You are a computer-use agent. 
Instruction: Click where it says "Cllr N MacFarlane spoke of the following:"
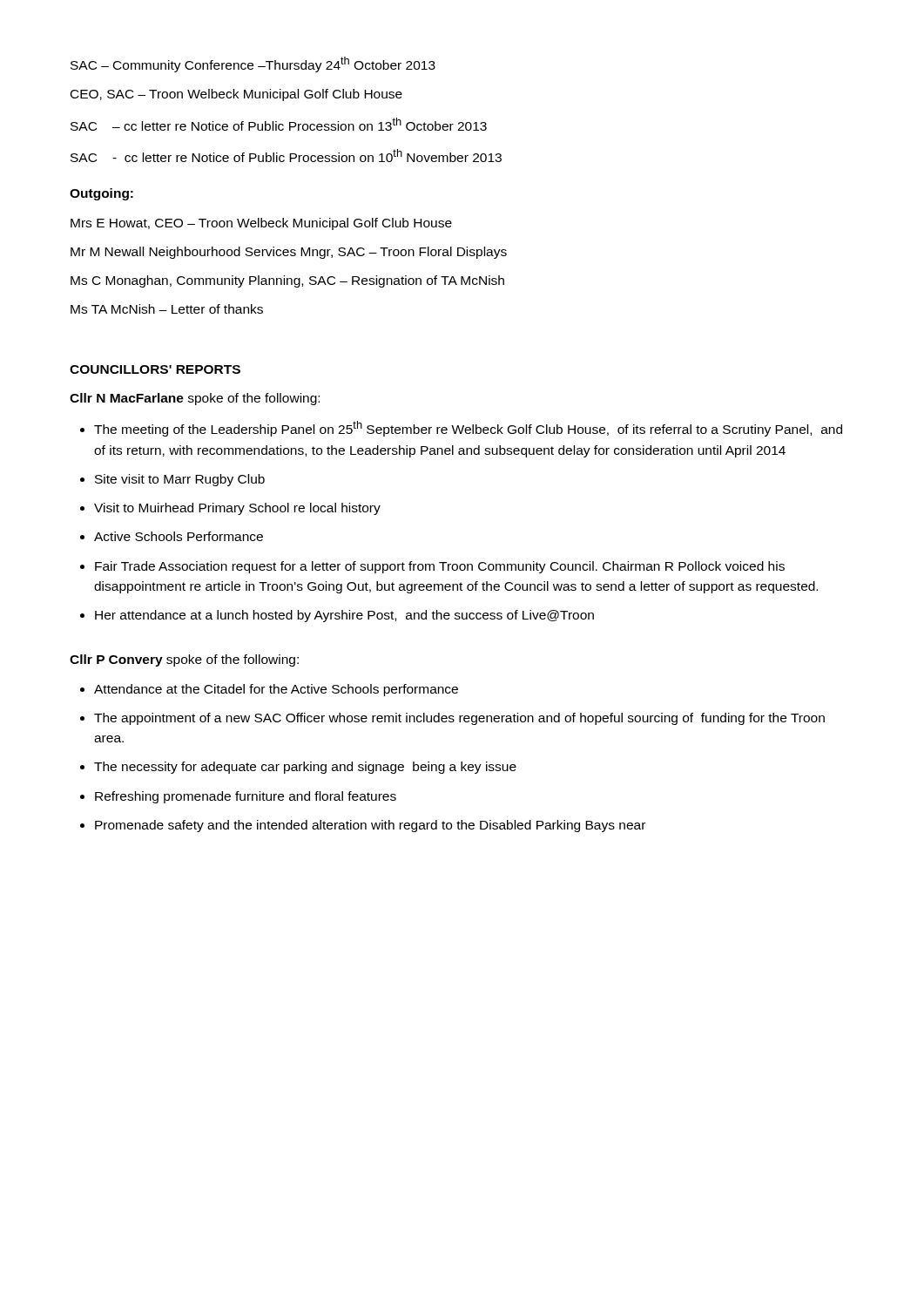[x=195, y=399]
